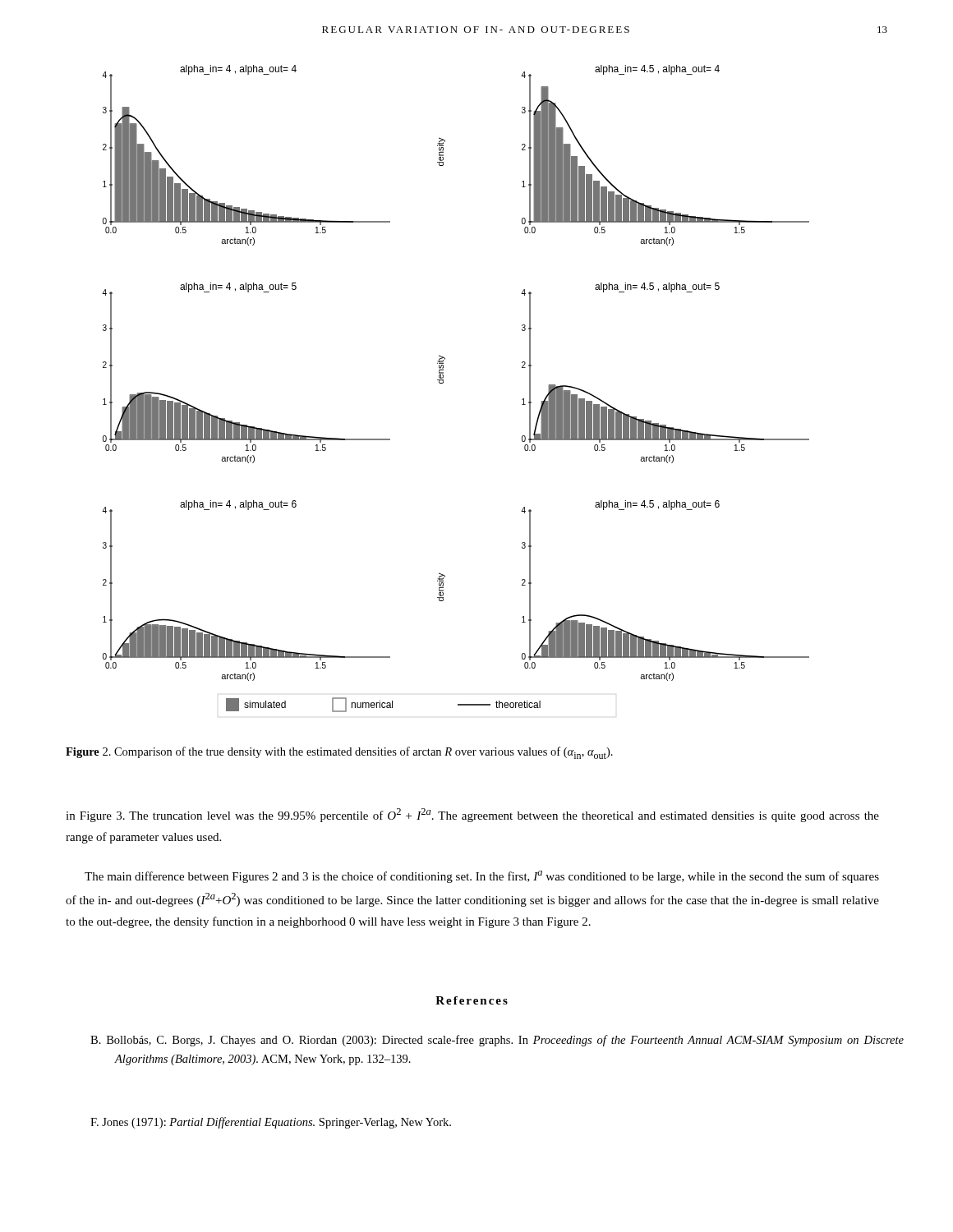Locate the list item containing "B. Bollobás, C. Borgs, J. Chayes and"

pyautogui.click(x=497, y=1049)
